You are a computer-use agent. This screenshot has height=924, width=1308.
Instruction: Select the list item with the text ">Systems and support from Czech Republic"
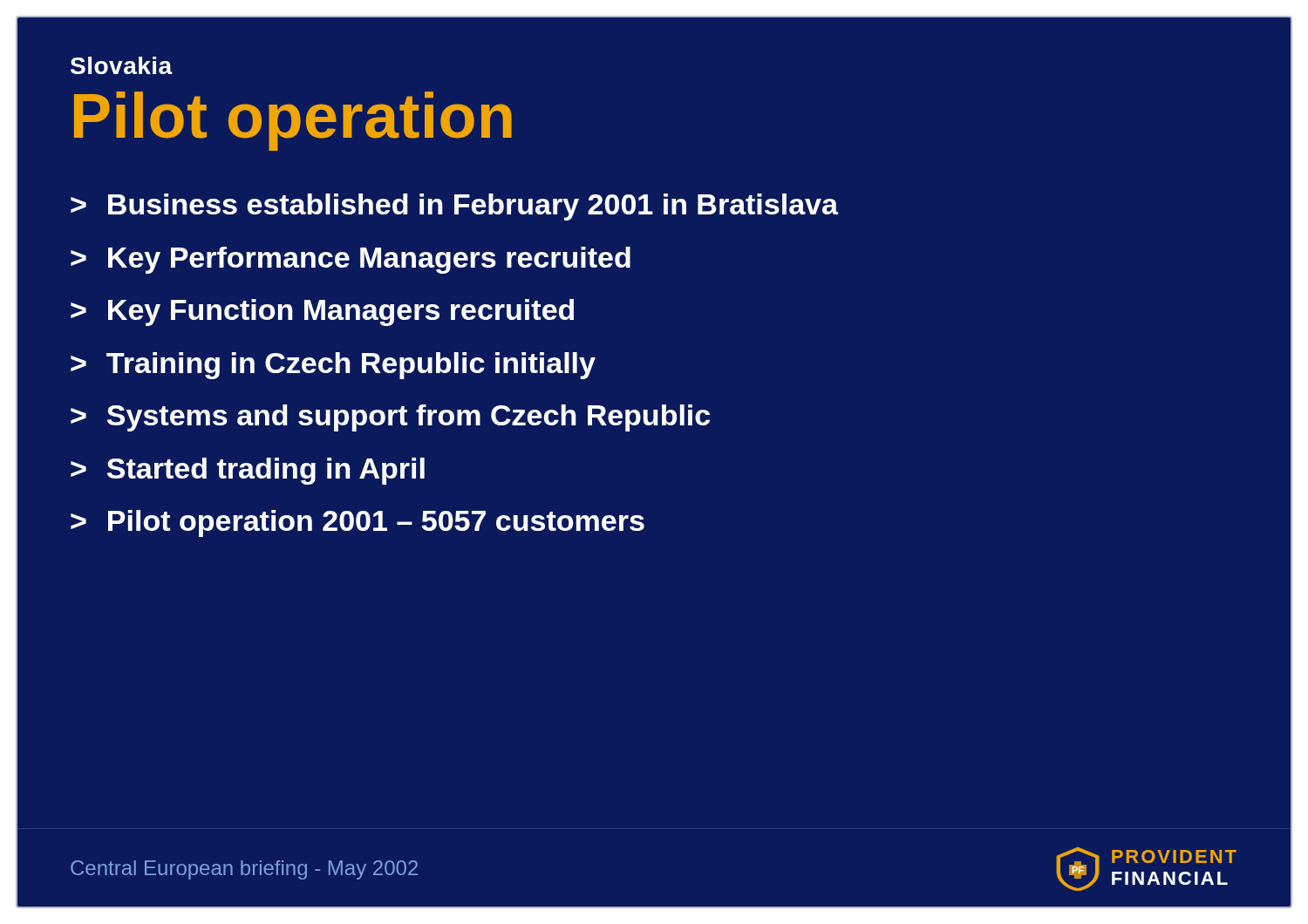[x=390, y=415]
